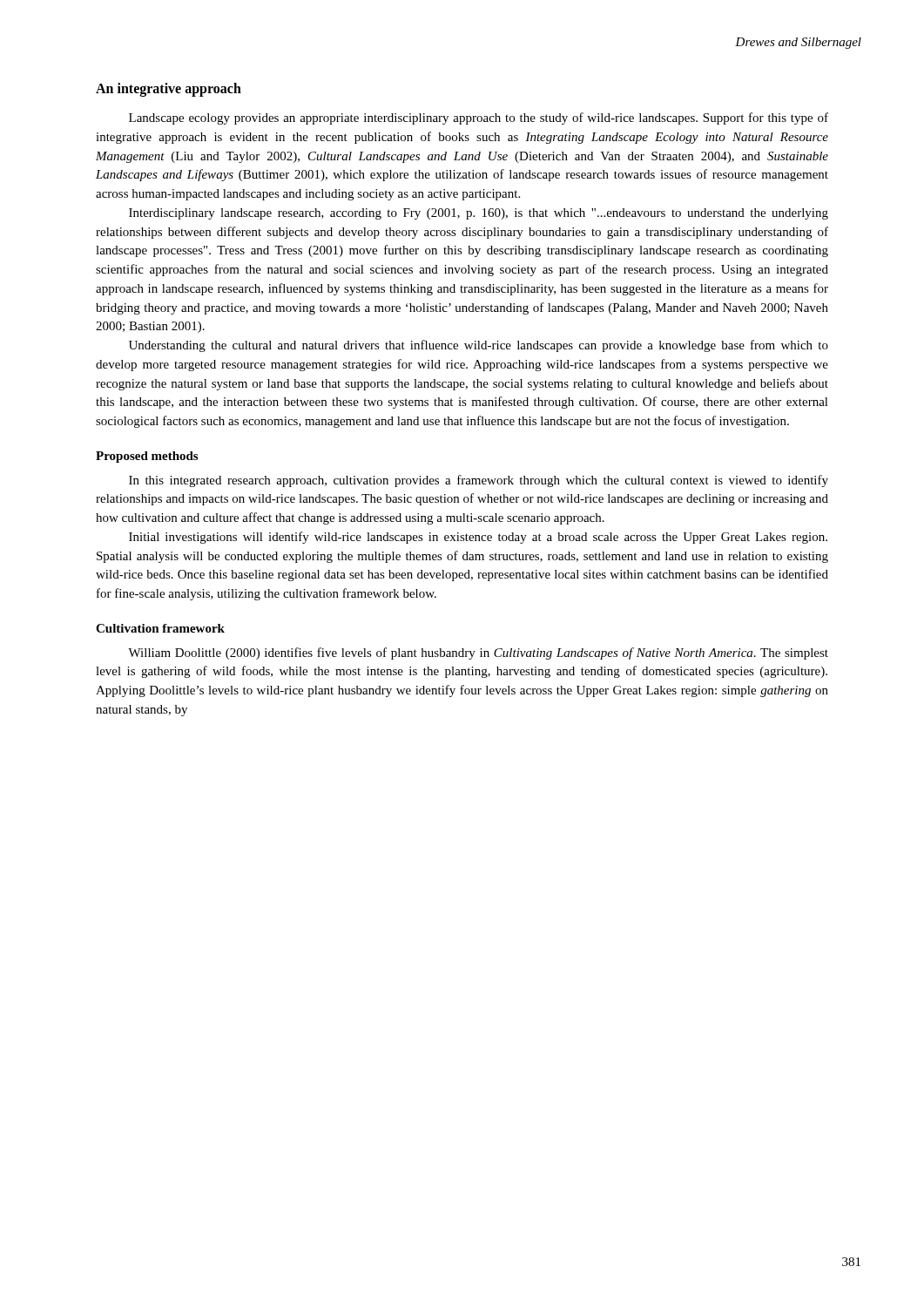Select the text block that reads "In this integrated research"

[462, 500]
